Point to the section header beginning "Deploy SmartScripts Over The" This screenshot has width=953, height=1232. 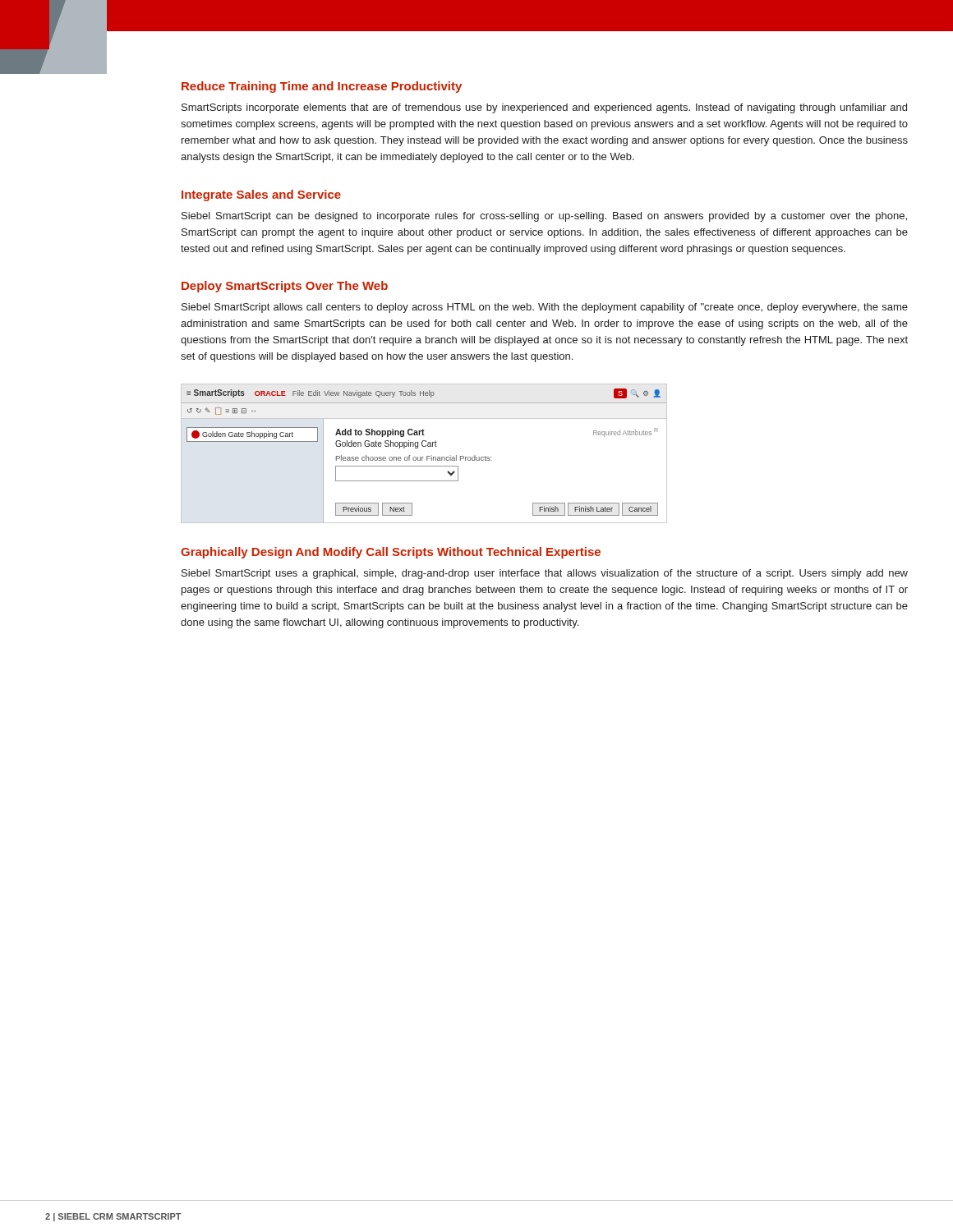click(284, 285)
